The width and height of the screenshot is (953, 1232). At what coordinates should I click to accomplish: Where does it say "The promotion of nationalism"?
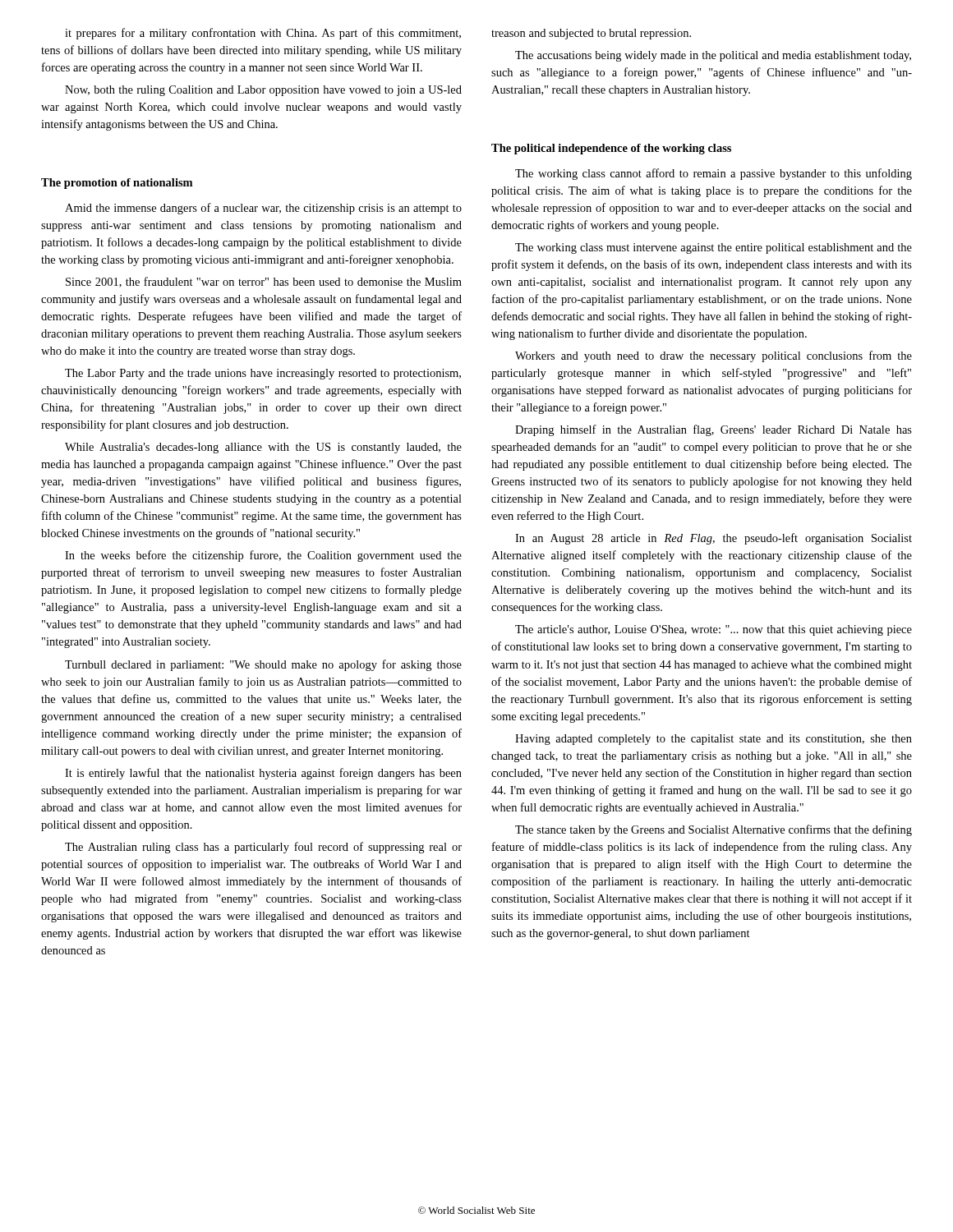(117, 182)
